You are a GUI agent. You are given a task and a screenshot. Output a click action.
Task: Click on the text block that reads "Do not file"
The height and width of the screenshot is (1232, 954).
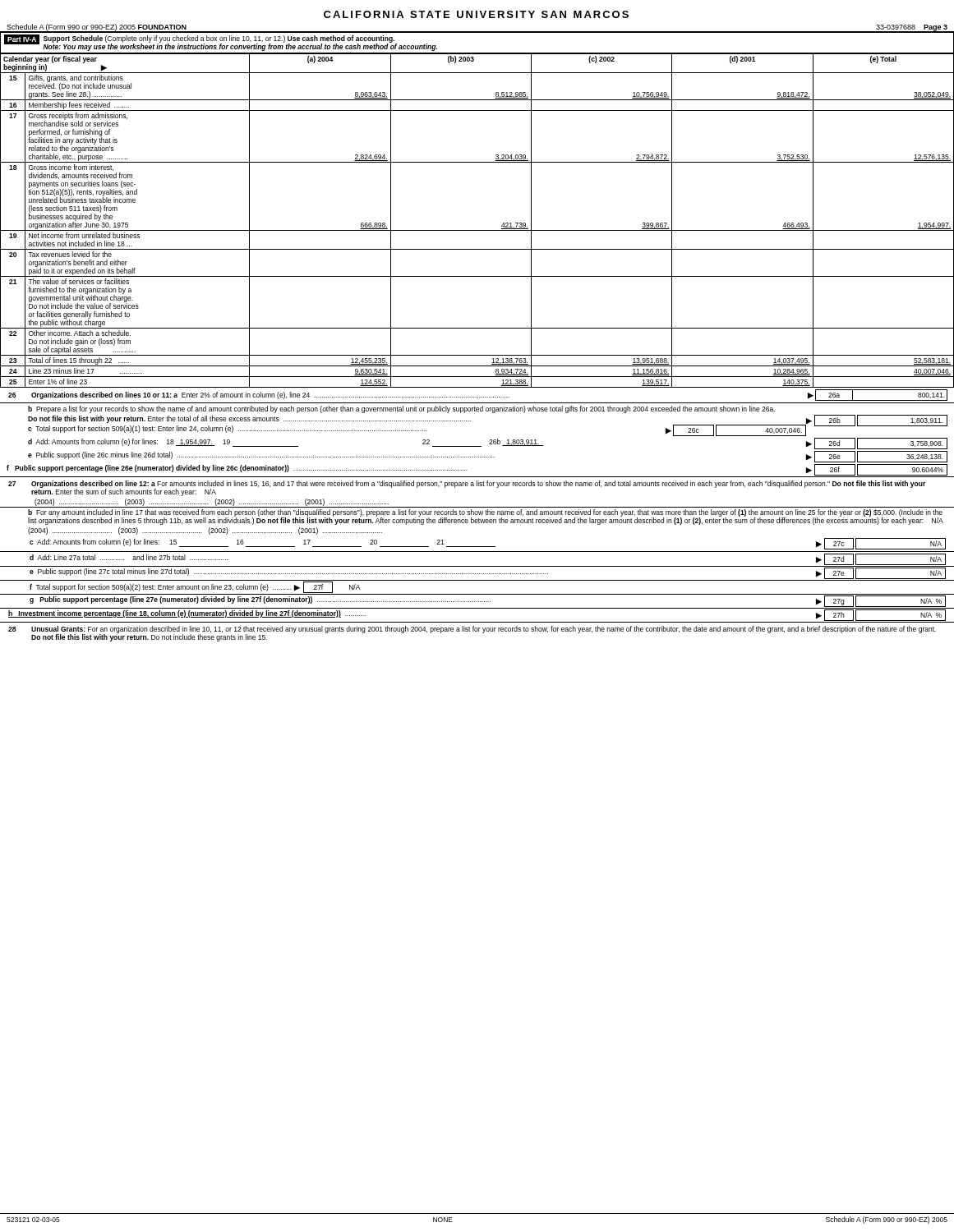point(488,419)
